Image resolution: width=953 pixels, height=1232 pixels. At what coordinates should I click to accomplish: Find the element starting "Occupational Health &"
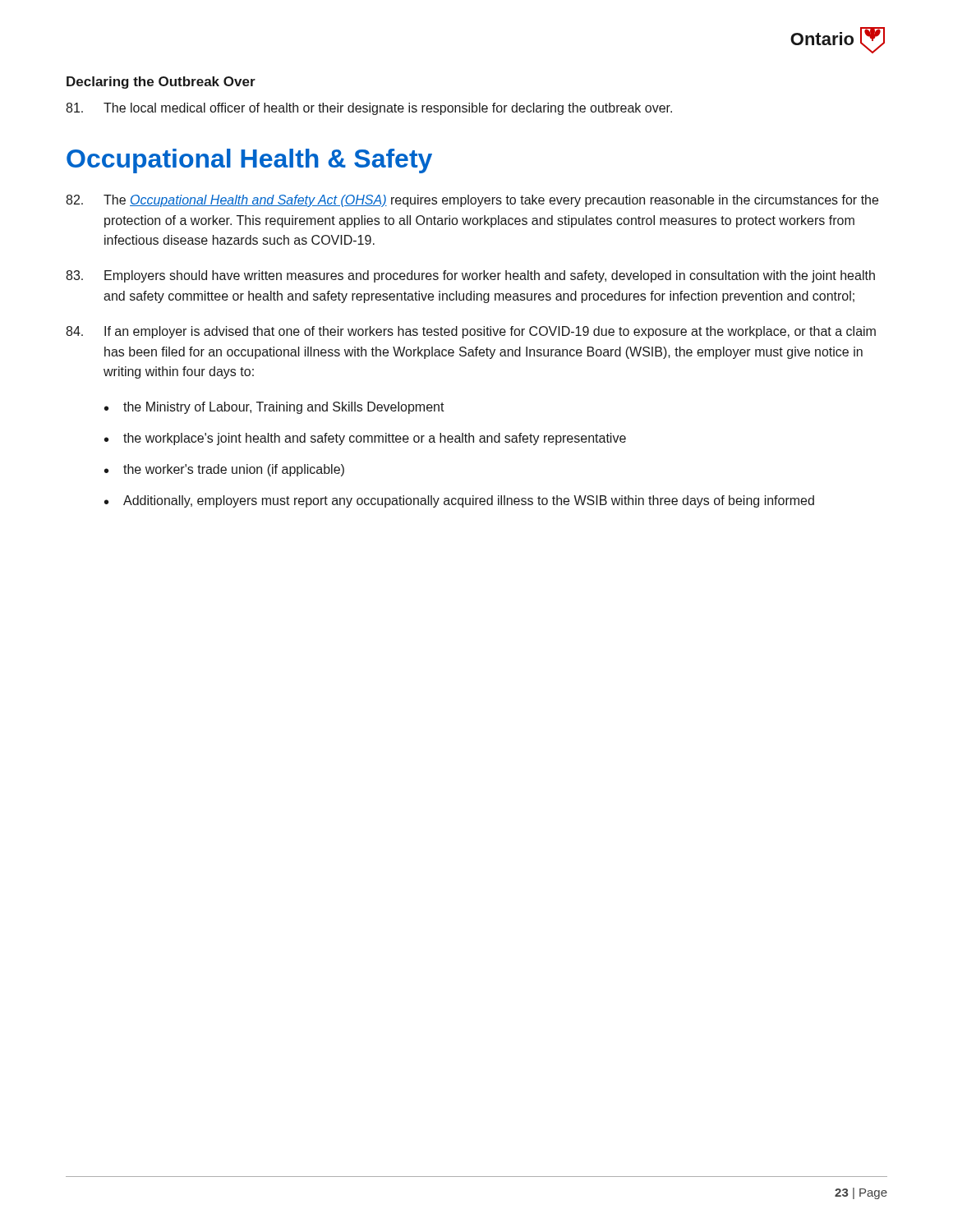tap(249, 161)
